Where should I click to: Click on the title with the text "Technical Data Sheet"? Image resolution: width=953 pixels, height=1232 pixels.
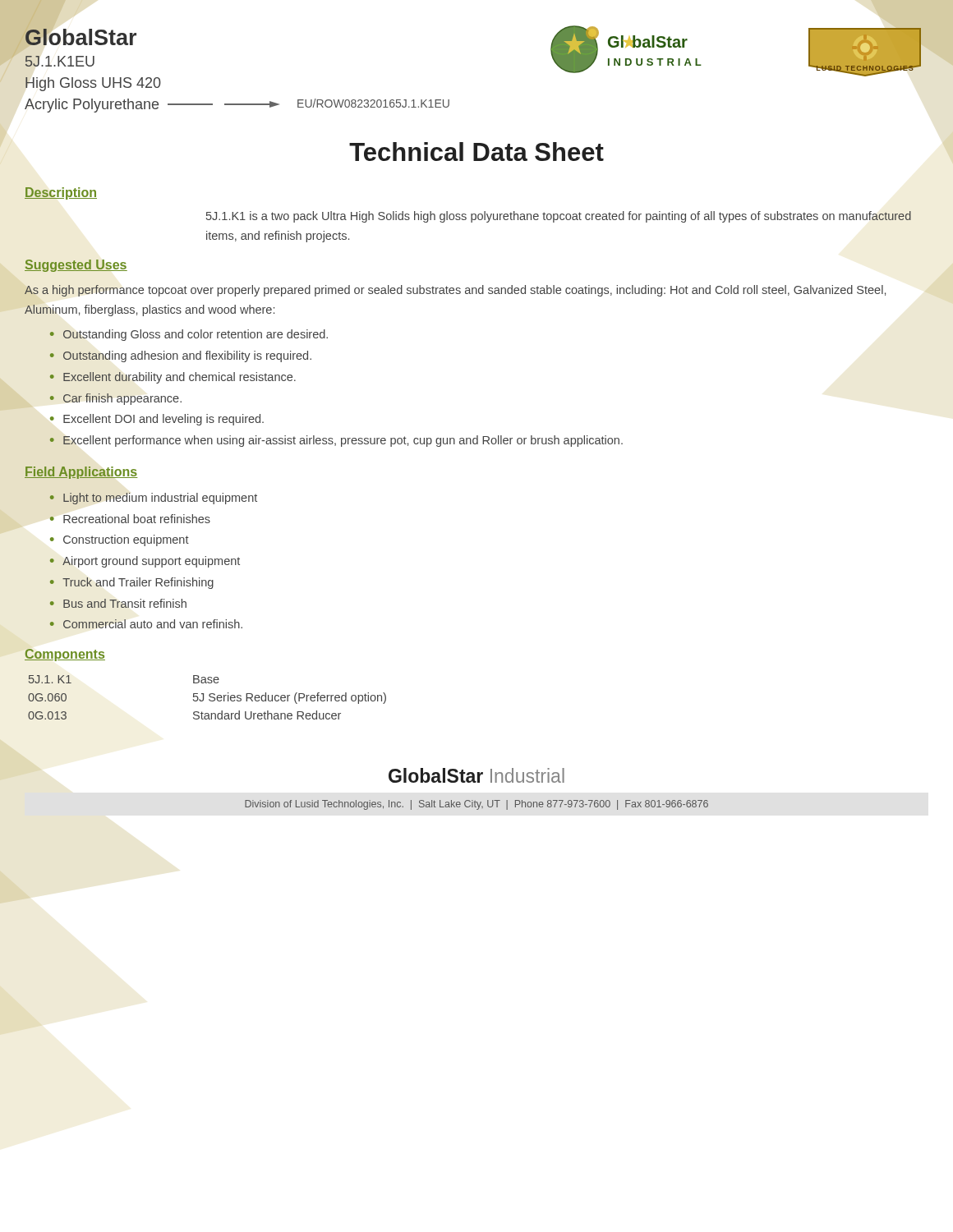(476, 152)
